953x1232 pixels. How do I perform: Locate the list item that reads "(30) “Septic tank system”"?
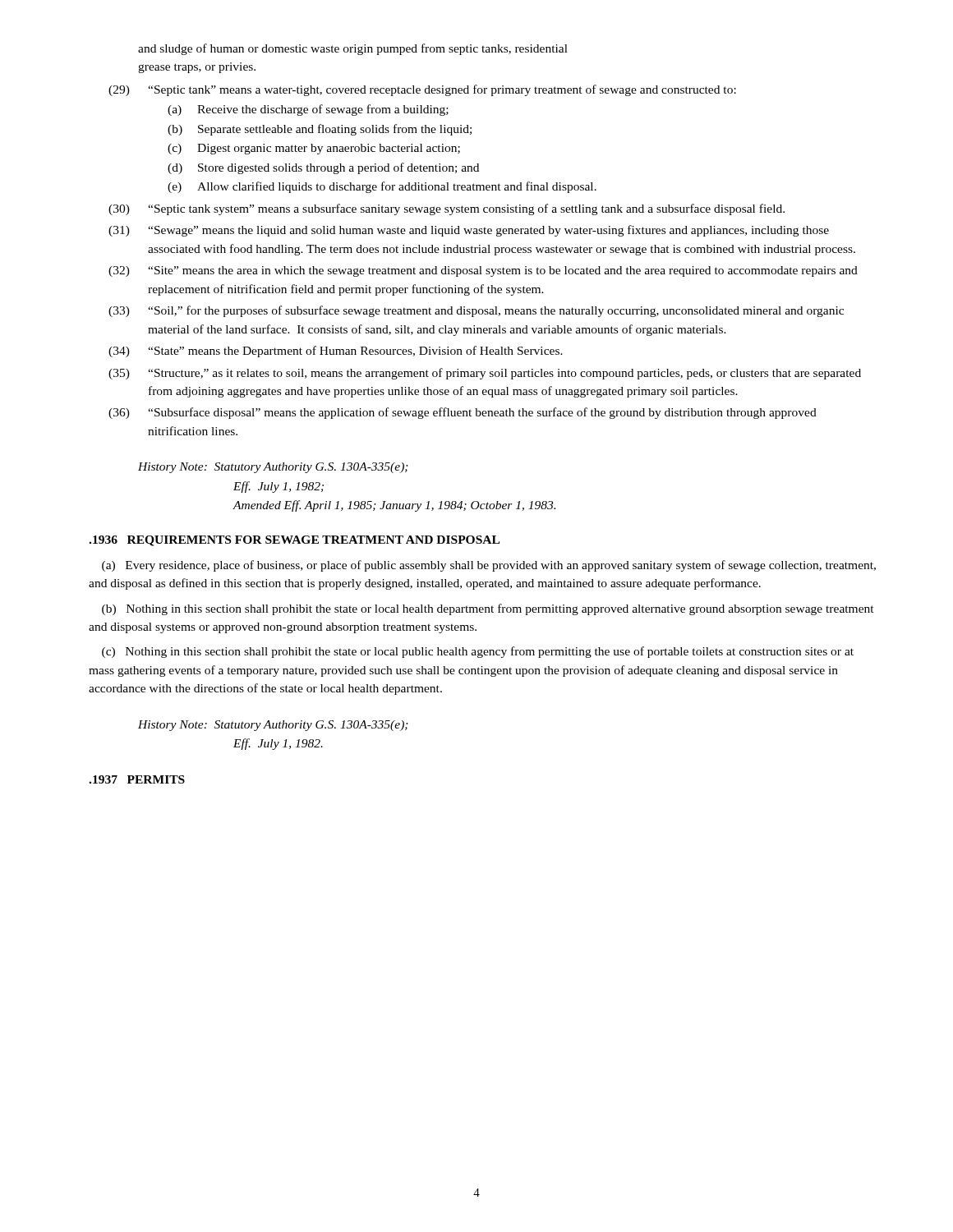494,209
